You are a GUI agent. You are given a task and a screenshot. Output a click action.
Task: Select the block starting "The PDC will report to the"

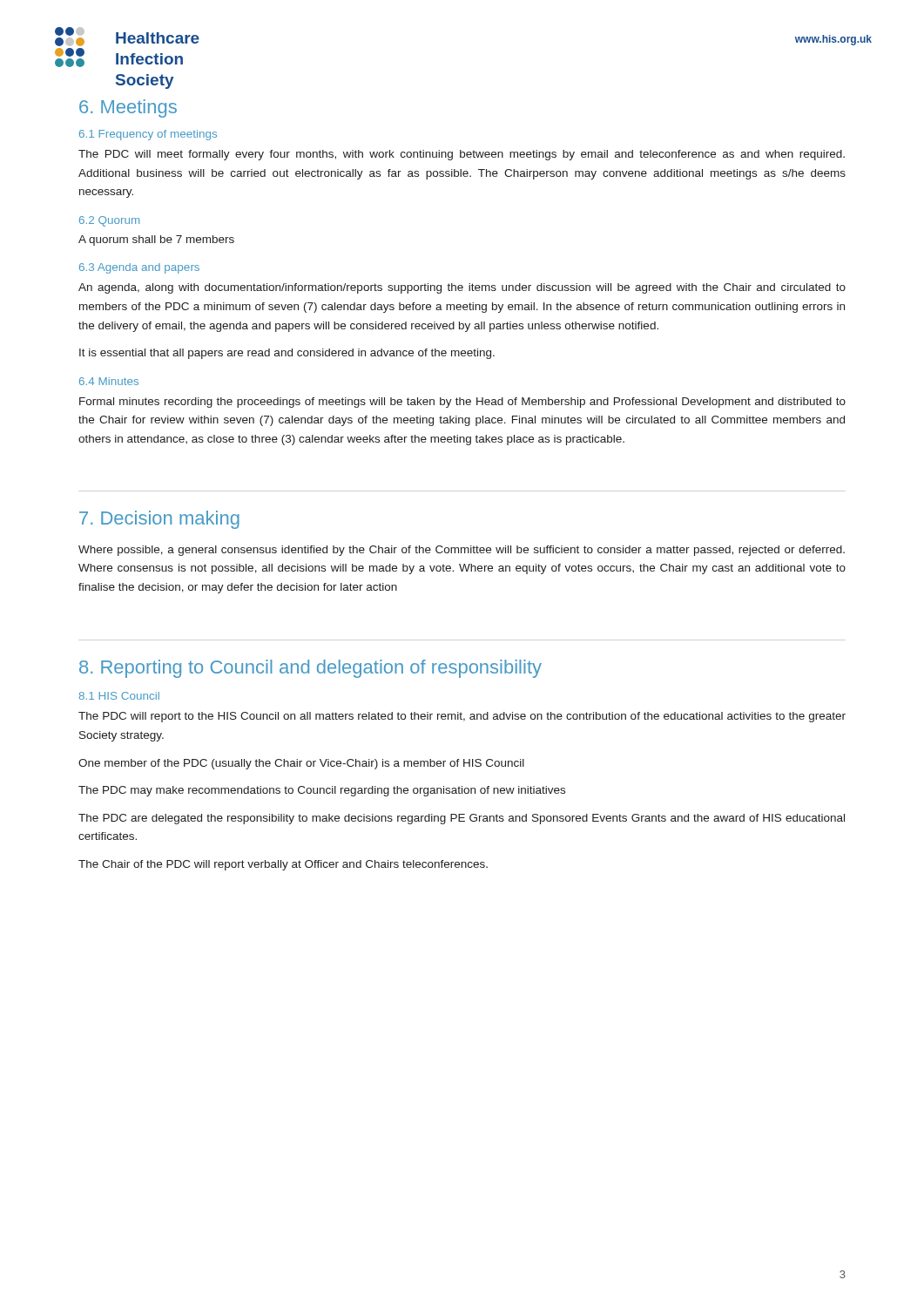point(462,726)
